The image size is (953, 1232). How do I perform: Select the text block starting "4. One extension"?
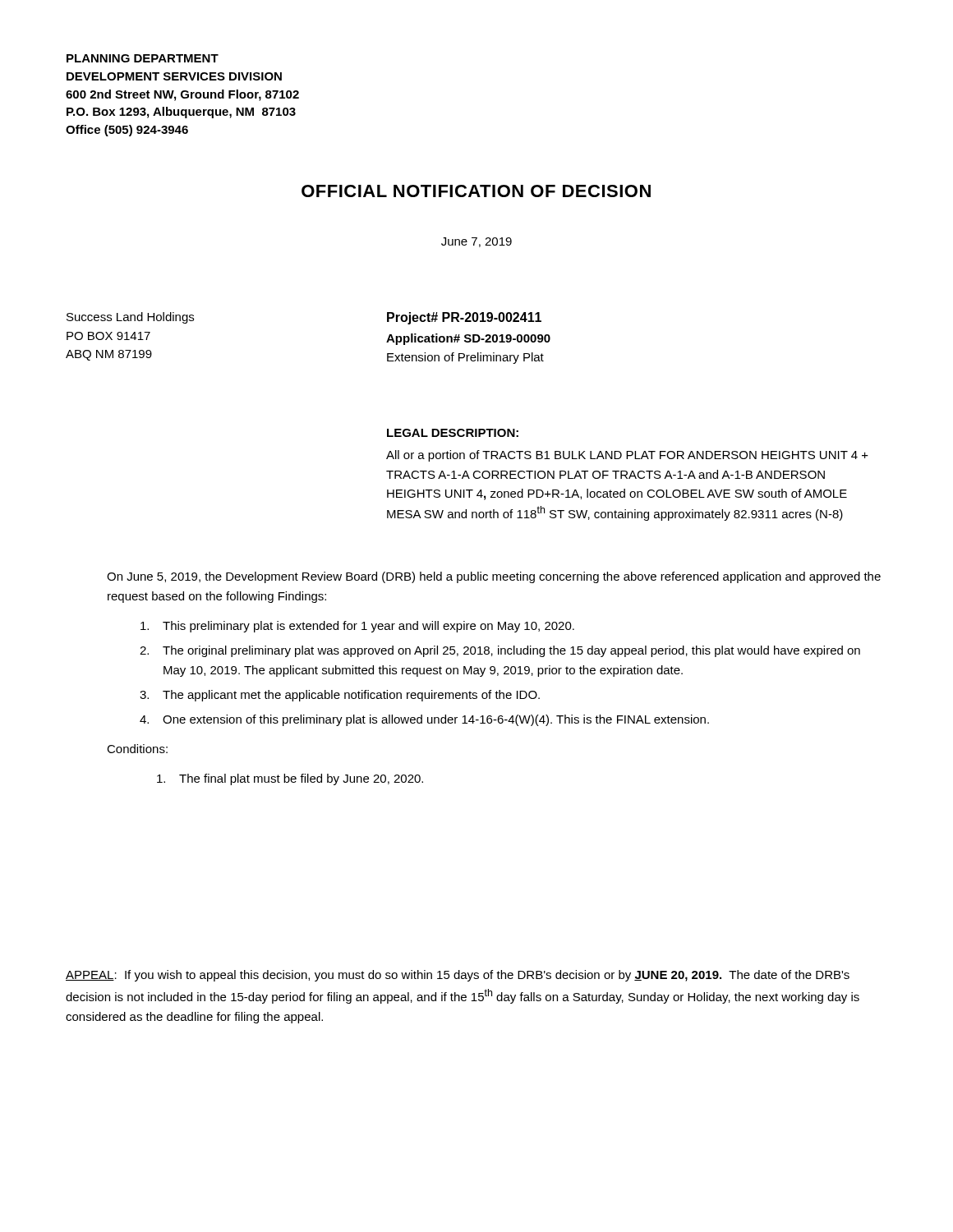513,719
